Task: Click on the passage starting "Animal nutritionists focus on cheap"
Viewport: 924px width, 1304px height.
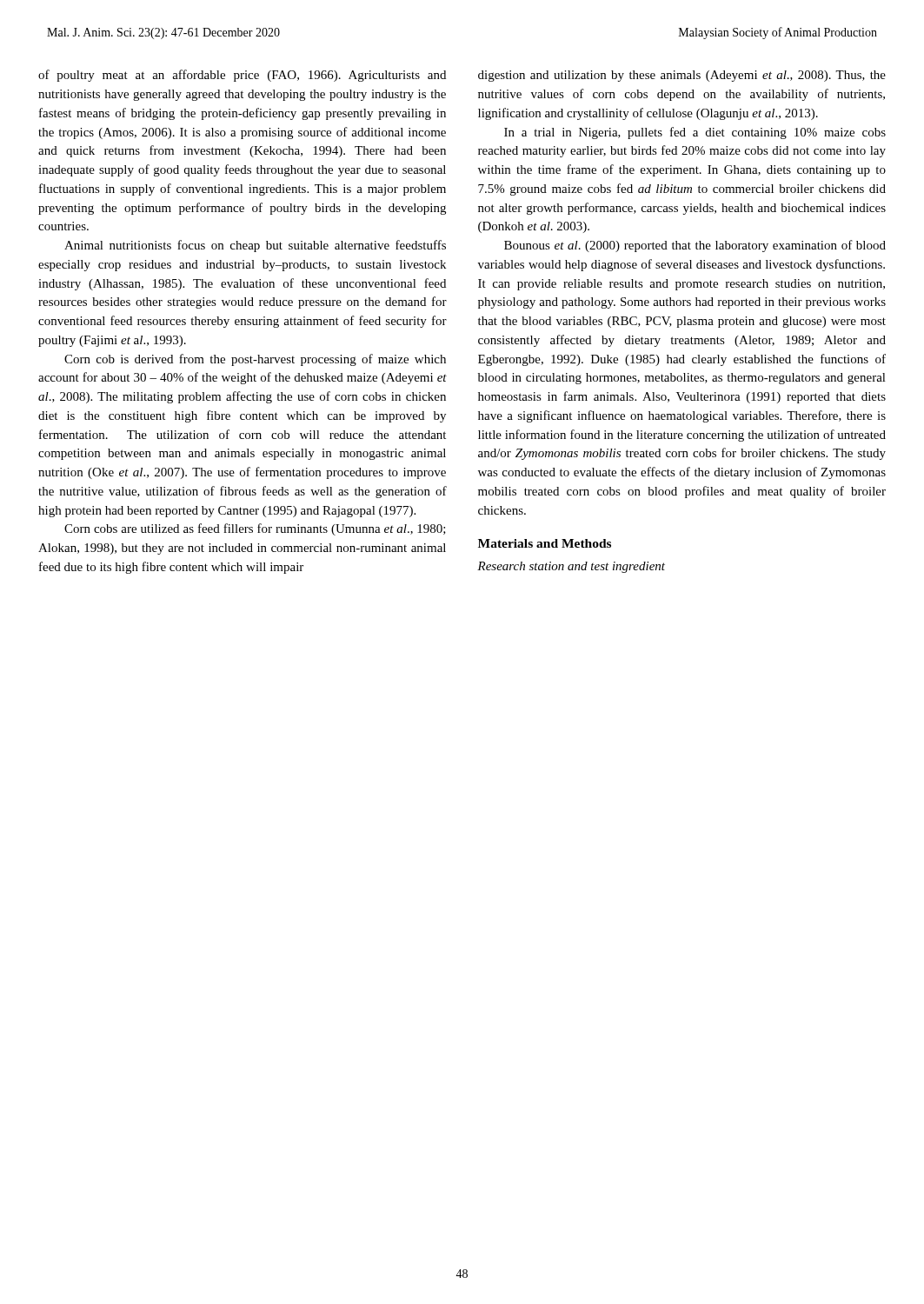Action: (242, 293)
